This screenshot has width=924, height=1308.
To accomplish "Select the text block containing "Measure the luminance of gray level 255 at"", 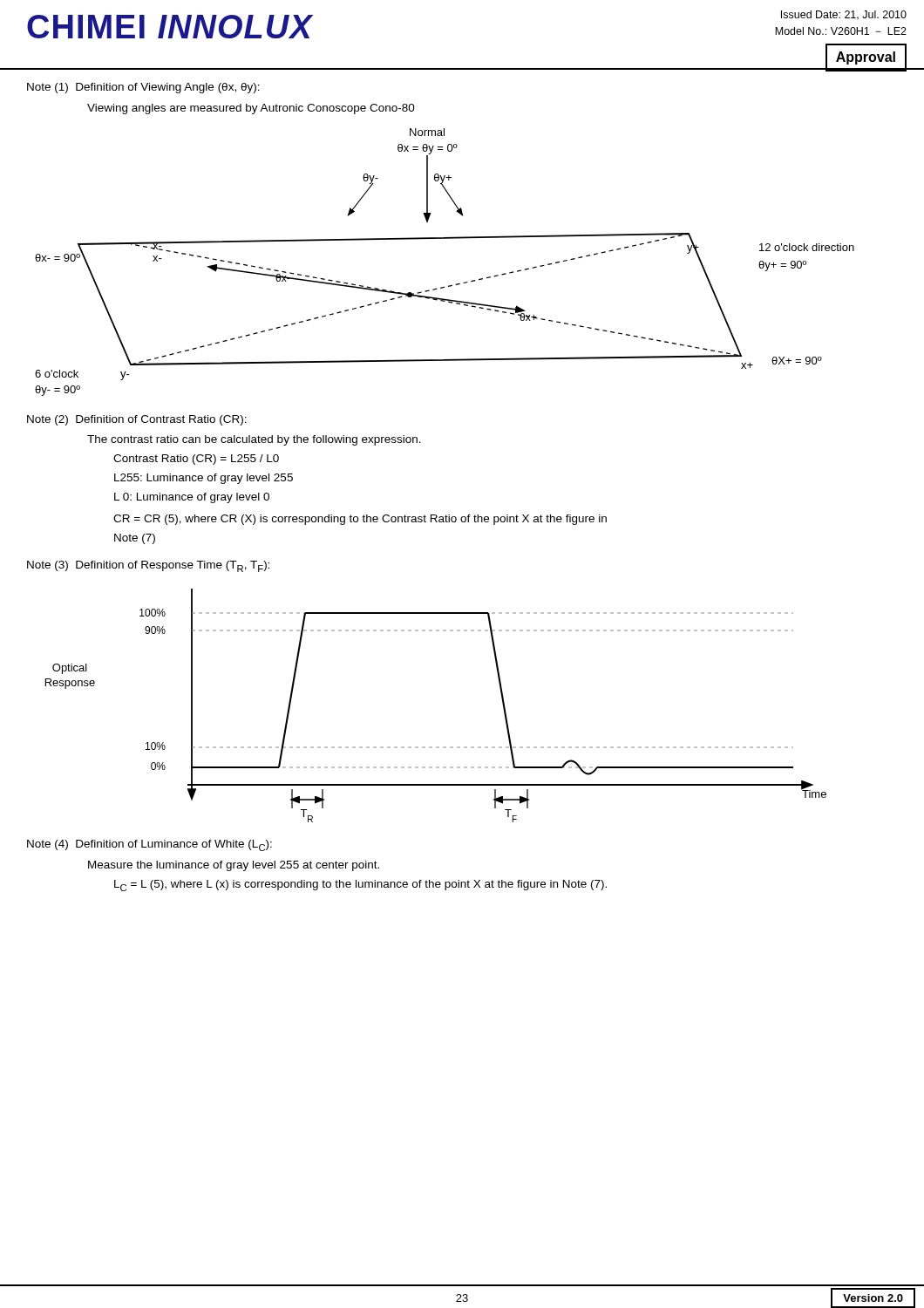I will click(234, 865).
